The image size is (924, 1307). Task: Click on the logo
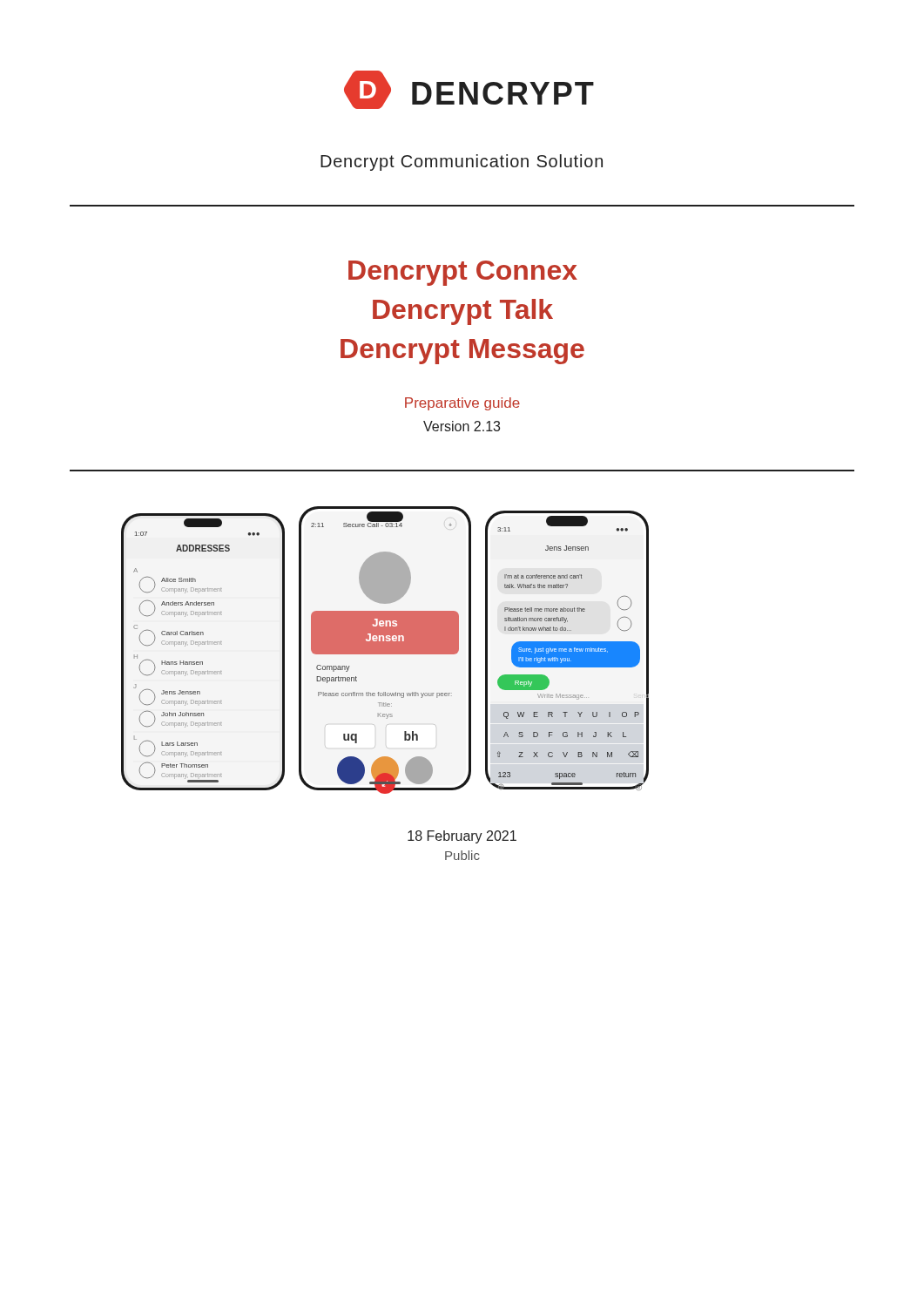pos(462,68)
